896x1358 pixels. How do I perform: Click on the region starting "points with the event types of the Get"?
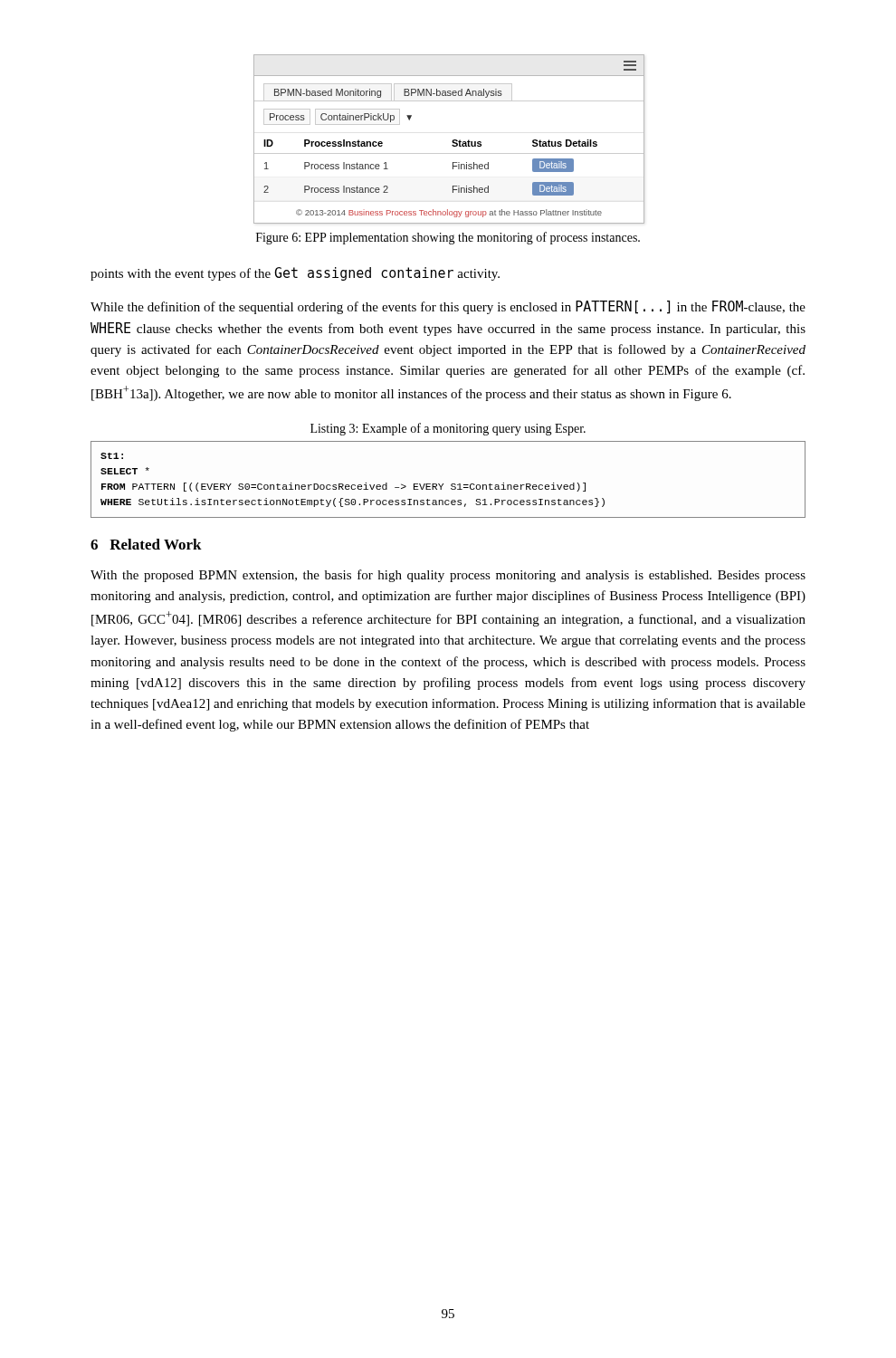[x=296, y=273]
